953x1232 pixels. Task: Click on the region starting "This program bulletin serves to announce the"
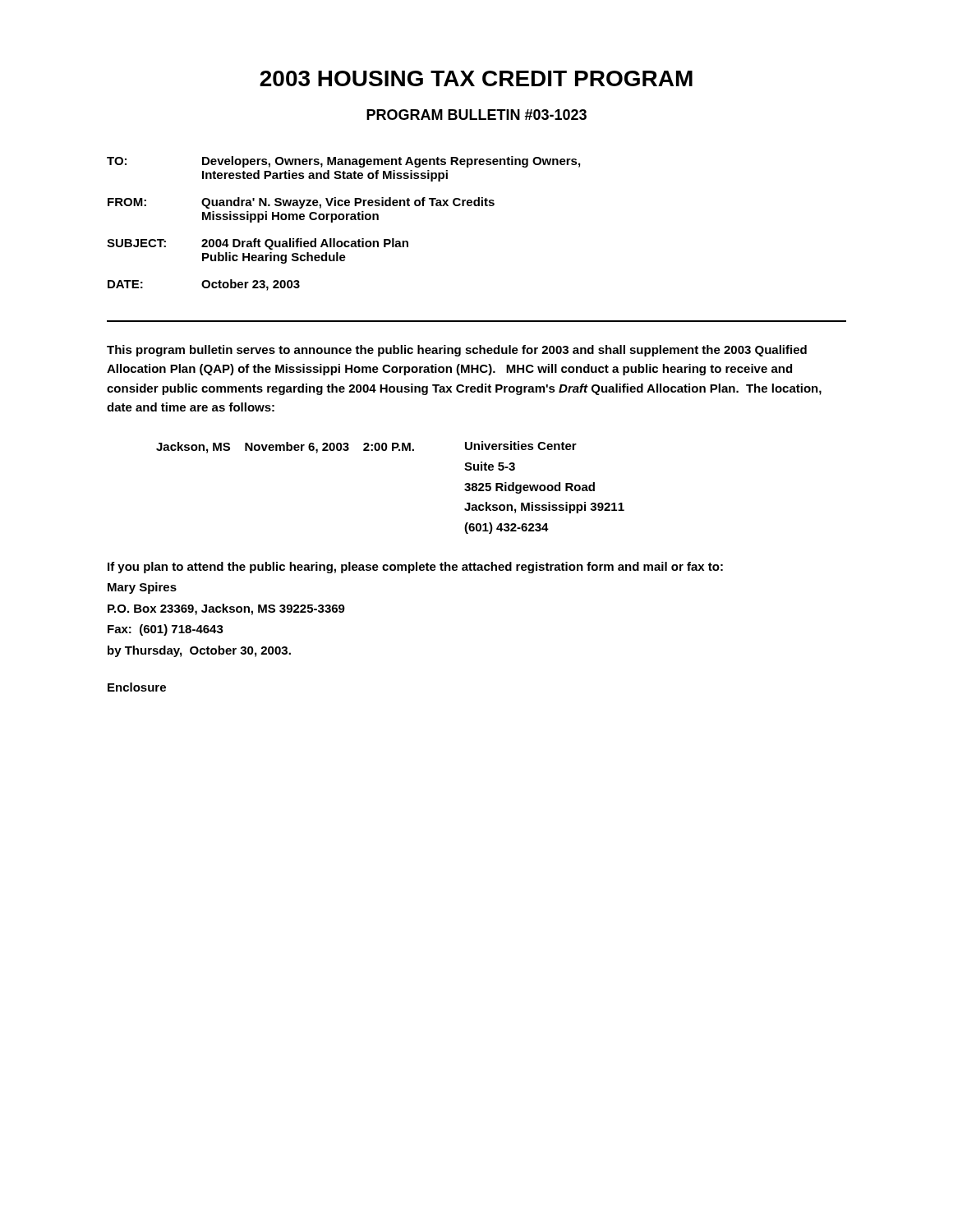coord(464,378)
